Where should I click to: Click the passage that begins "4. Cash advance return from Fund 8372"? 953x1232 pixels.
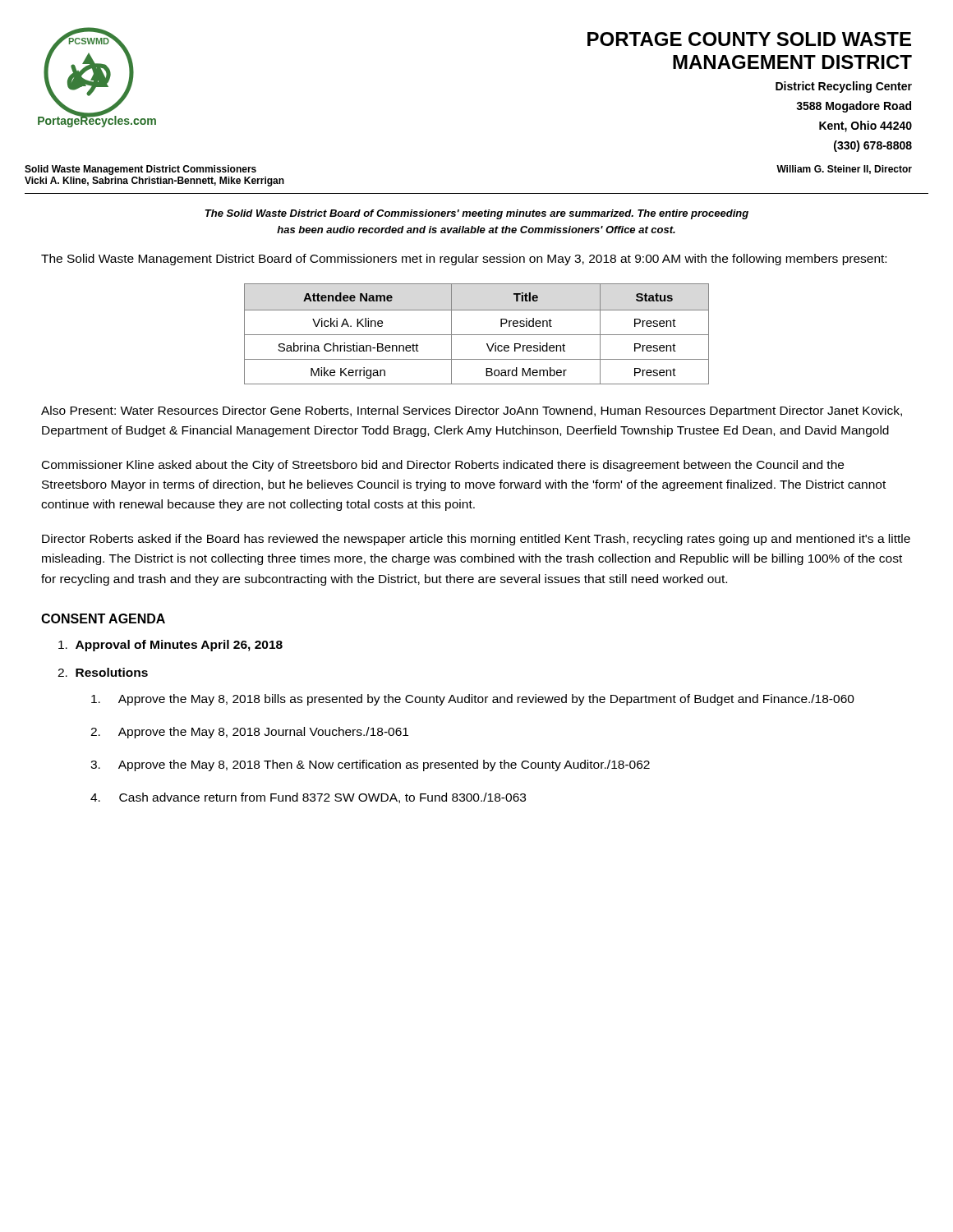501,797
